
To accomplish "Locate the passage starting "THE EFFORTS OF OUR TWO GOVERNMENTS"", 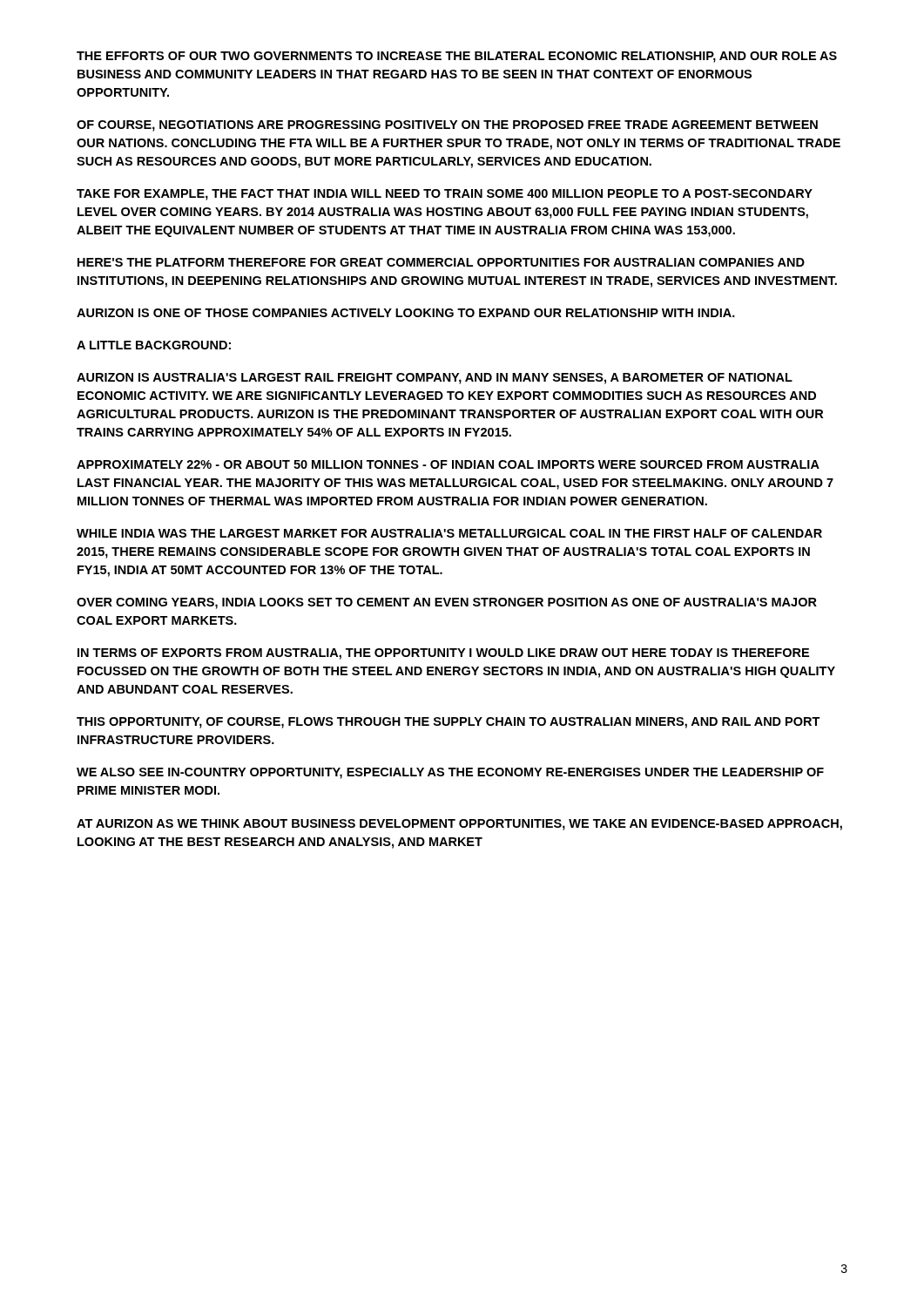I will click(x=457, y=74).
